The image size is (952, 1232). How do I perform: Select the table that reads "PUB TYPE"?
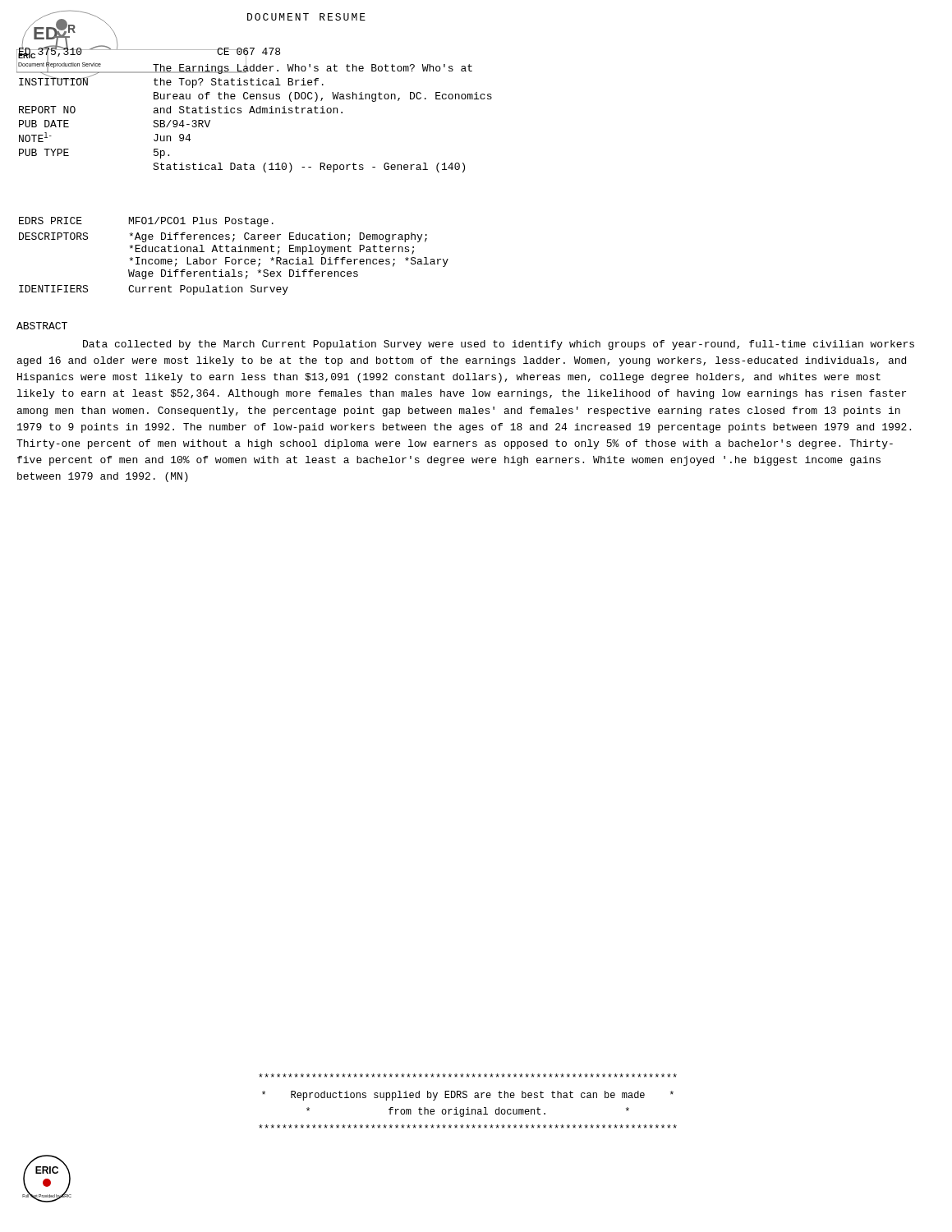pos(468,110)
